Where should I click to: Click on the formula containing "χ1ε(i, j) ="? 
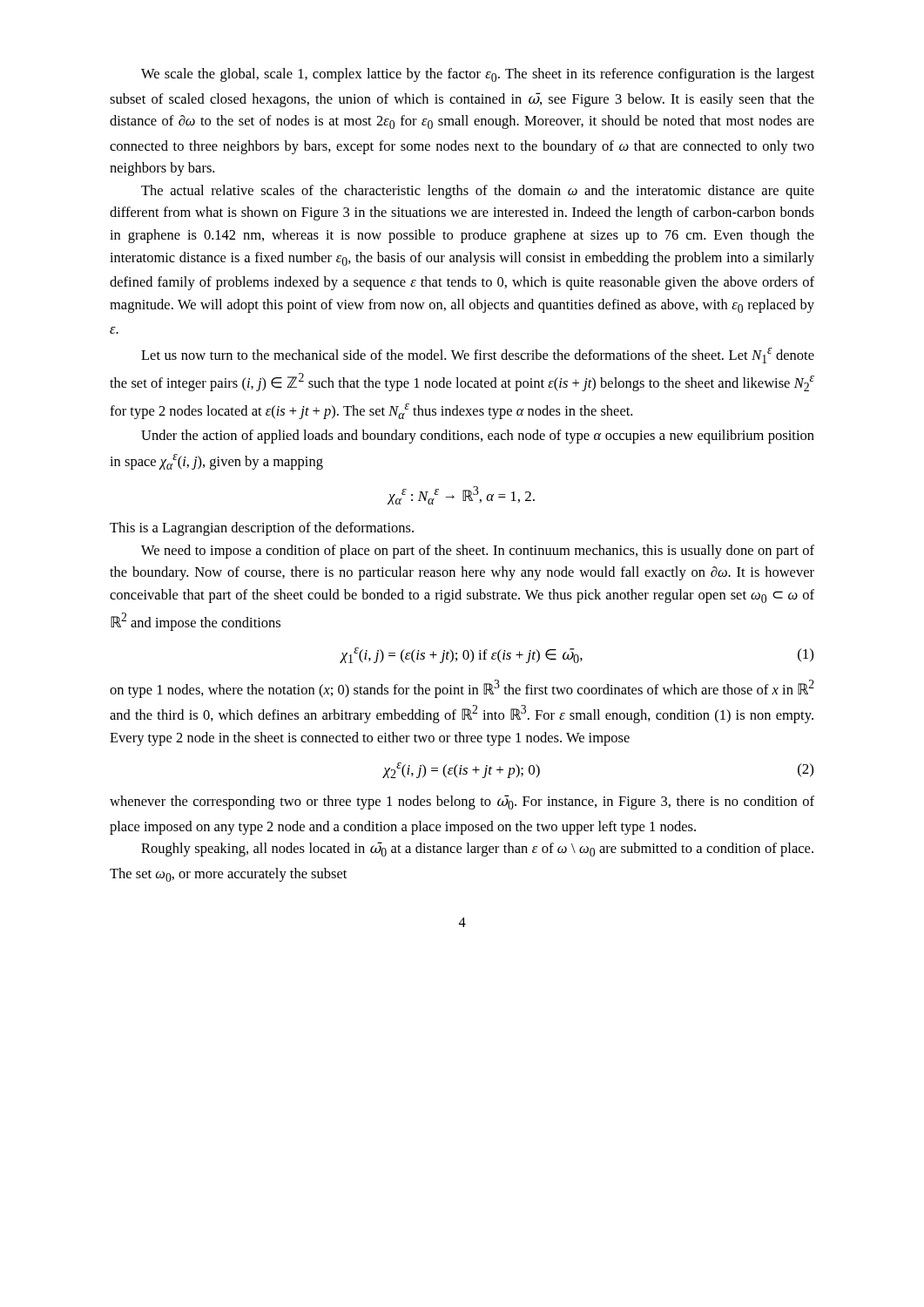coord(578,655)
